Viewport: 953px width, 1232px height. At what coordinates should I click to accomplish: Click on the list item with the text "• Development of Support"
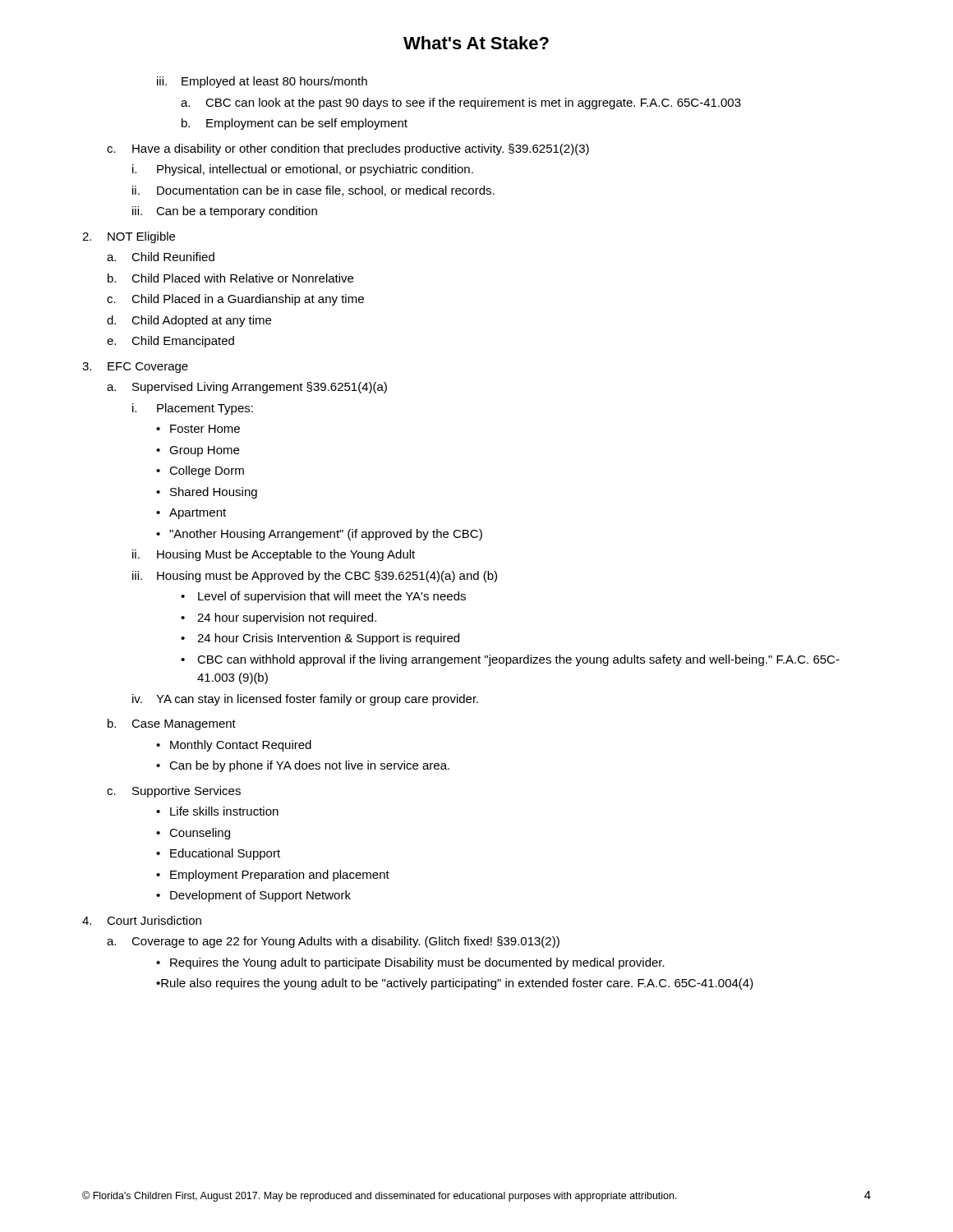[253, 896]
